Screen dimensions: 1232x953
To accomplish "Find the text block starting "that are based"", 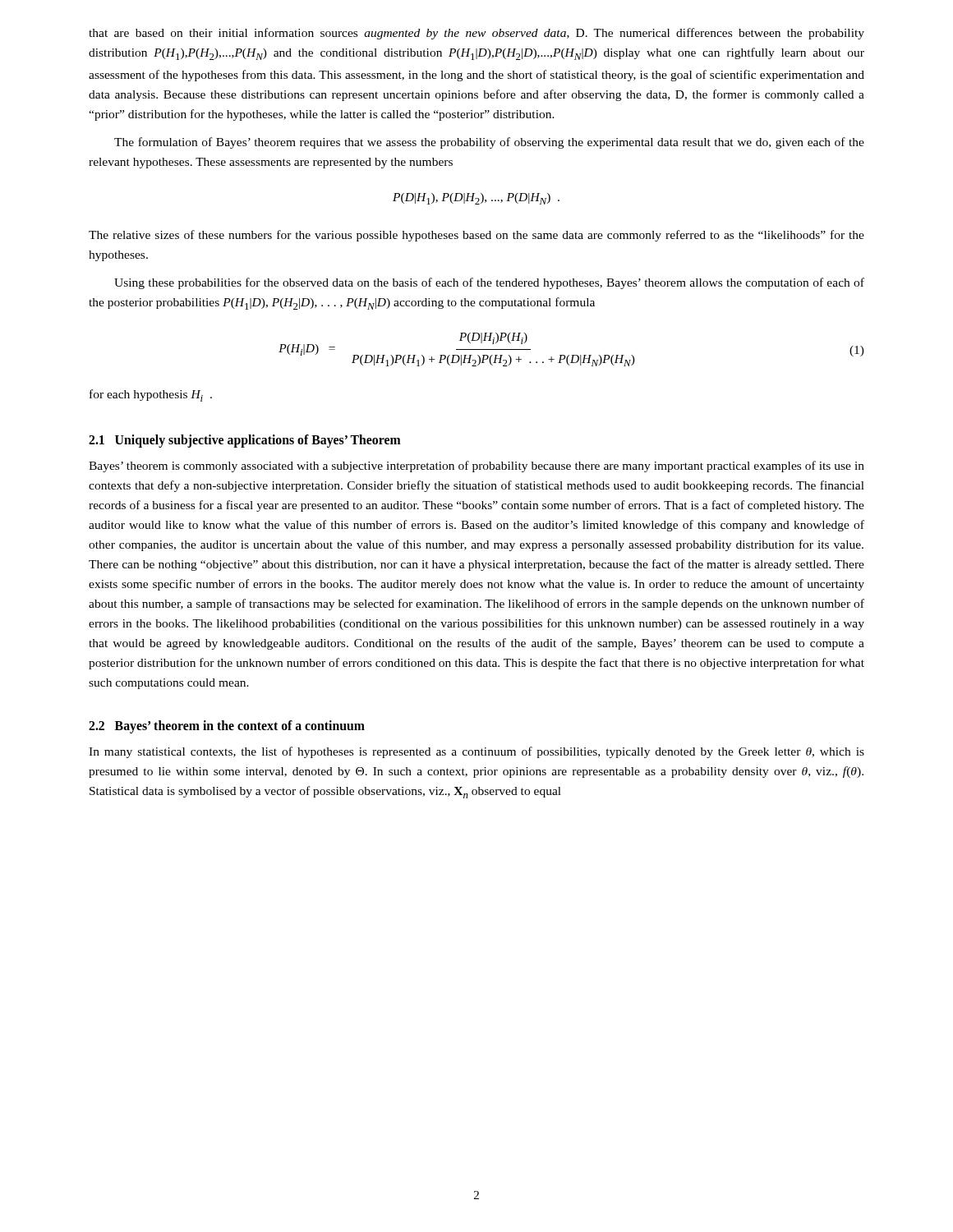I will pyautogui.click(x=476, y=74).
